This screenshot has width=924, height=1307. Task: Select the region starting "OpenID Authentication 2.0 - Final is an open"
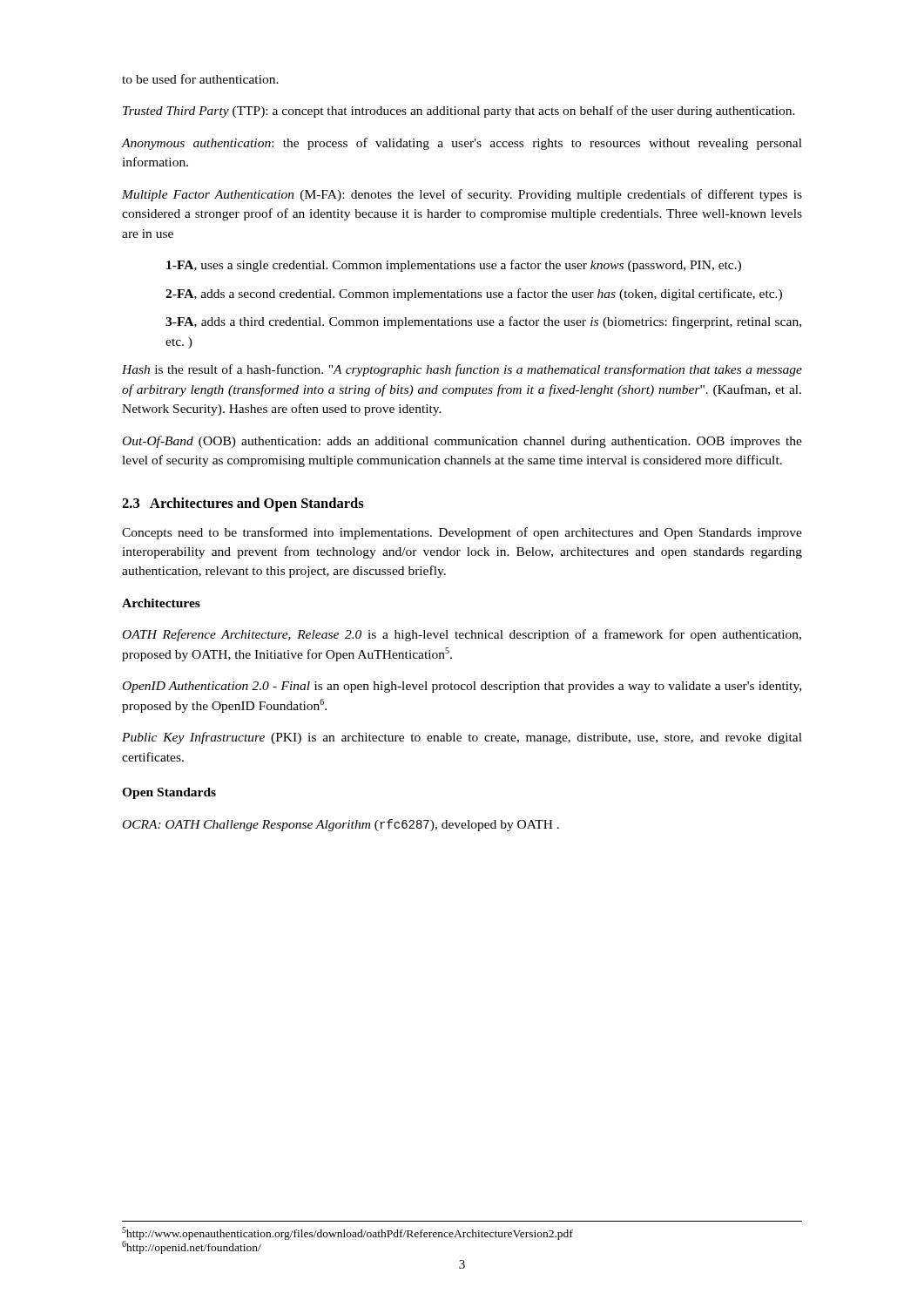coord(462,696)
